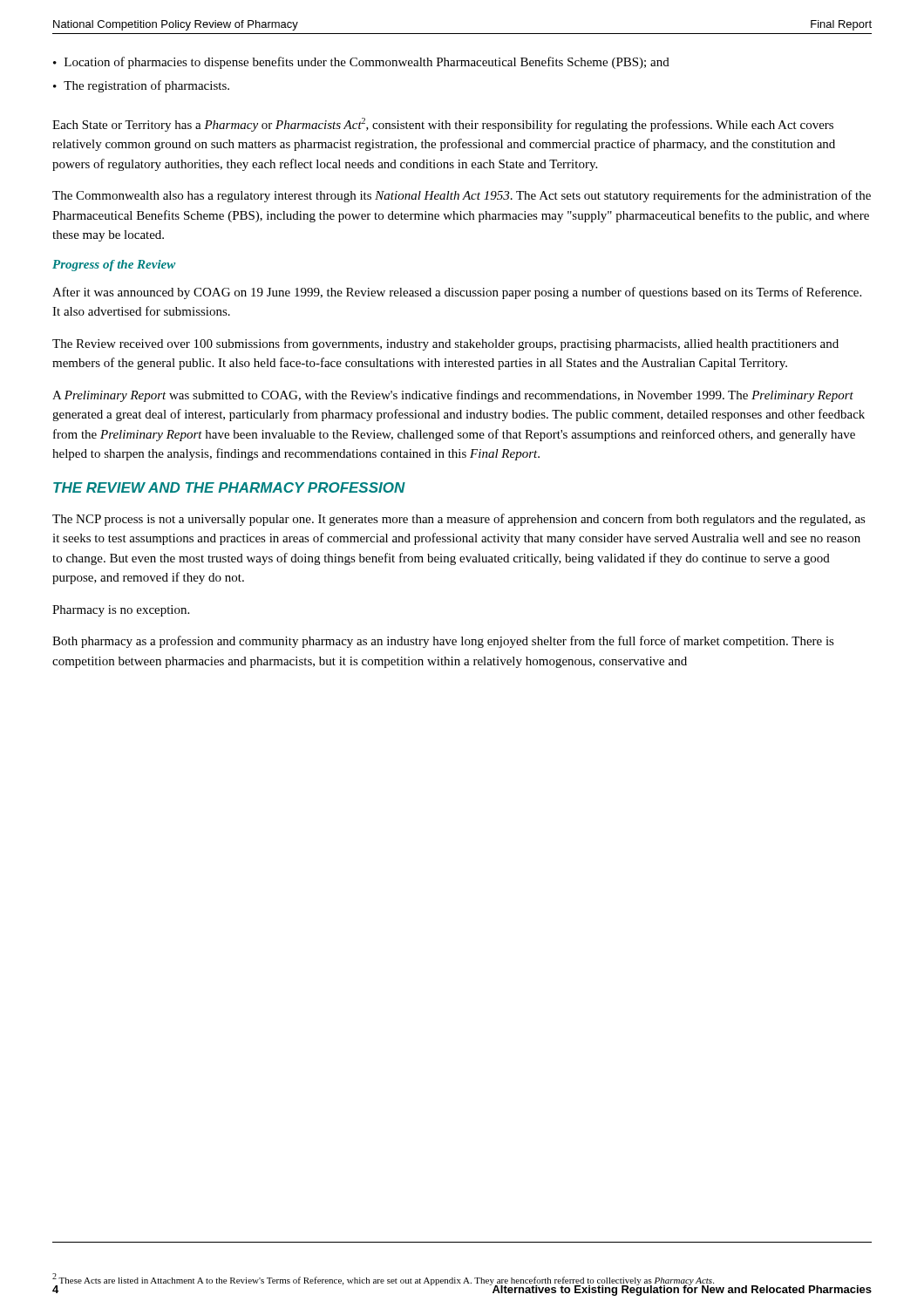
Task: Click the passage that begins "Each State or"
Action: (x=444, y=143)
